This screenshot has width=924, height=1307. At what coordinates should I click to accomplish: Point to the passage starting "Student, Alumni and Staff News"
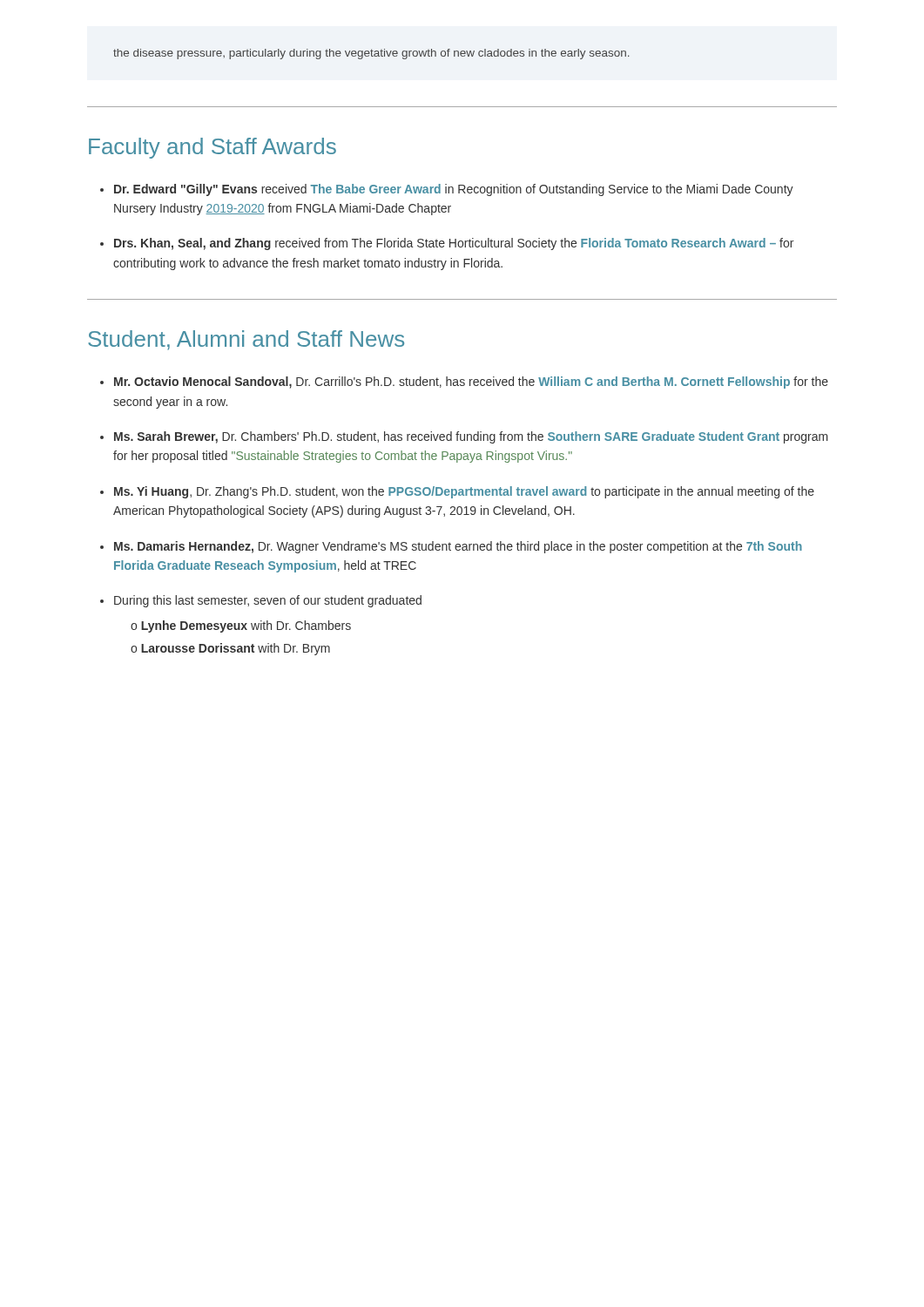(x=246, y=339)
